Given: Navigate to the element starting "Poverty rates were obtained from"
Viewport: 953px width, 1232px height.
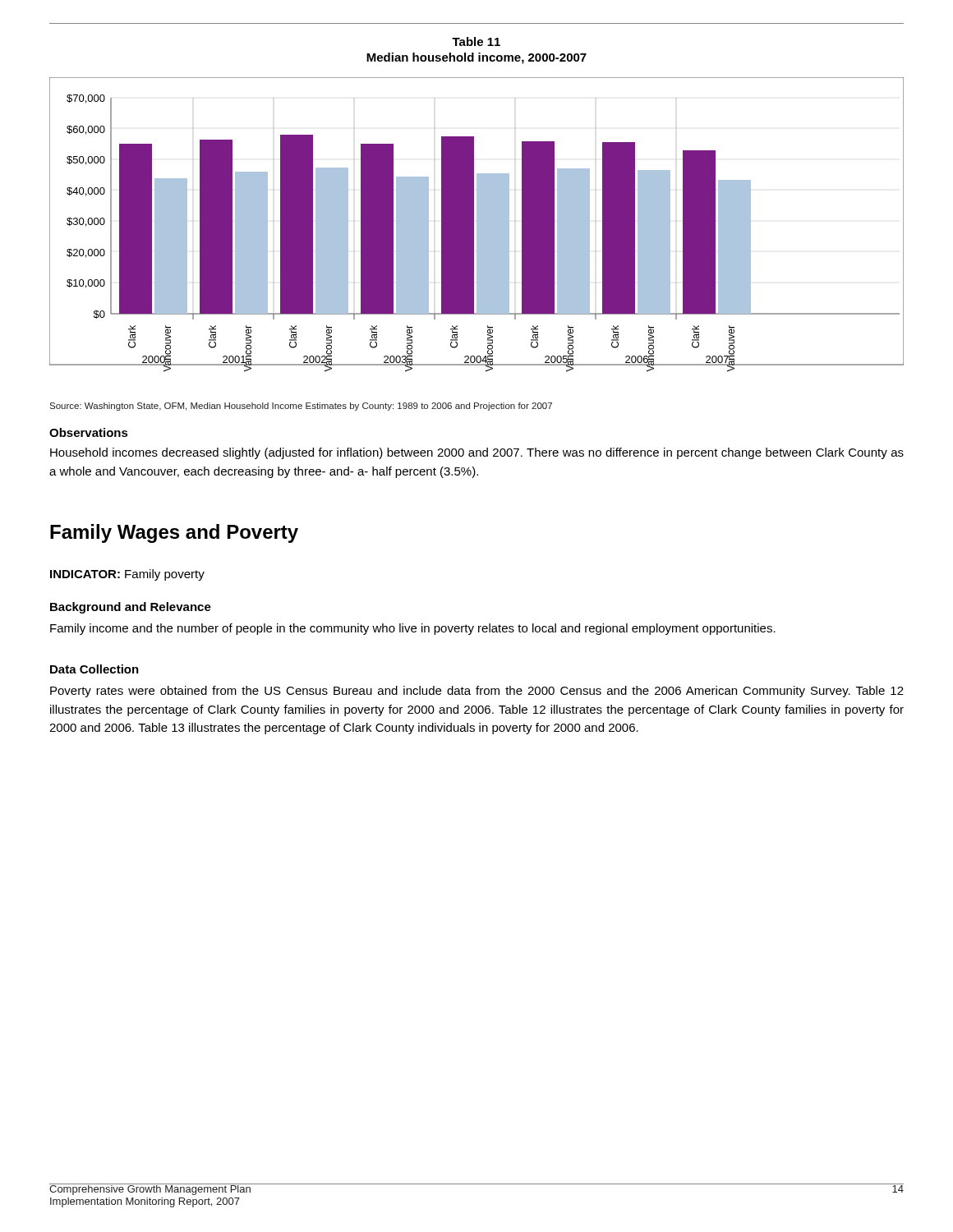Looking at the screenshot, I should tap(476, 709).
